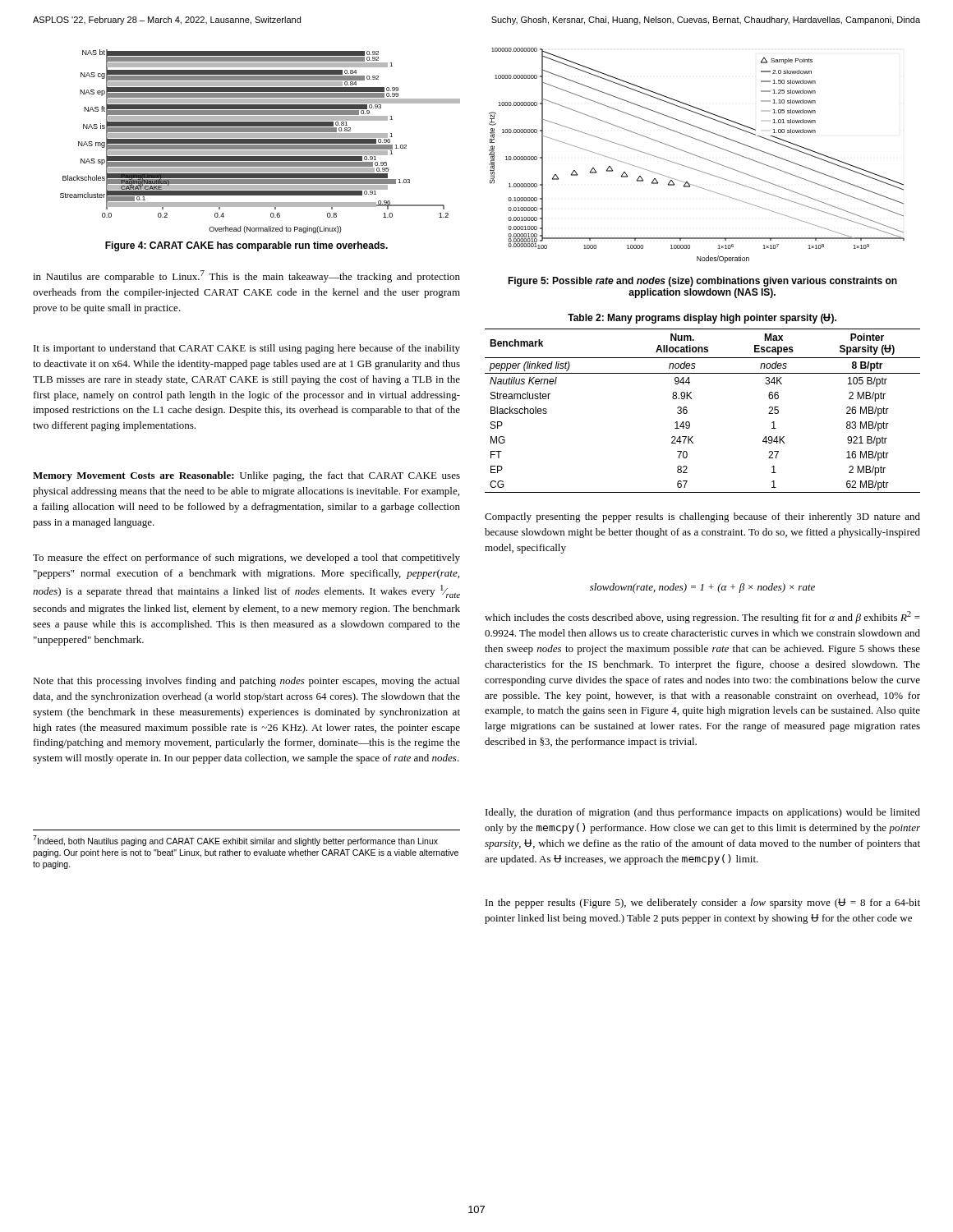Click on the bar chart
Screen dimensions: 1232x953
pos(246,141)
